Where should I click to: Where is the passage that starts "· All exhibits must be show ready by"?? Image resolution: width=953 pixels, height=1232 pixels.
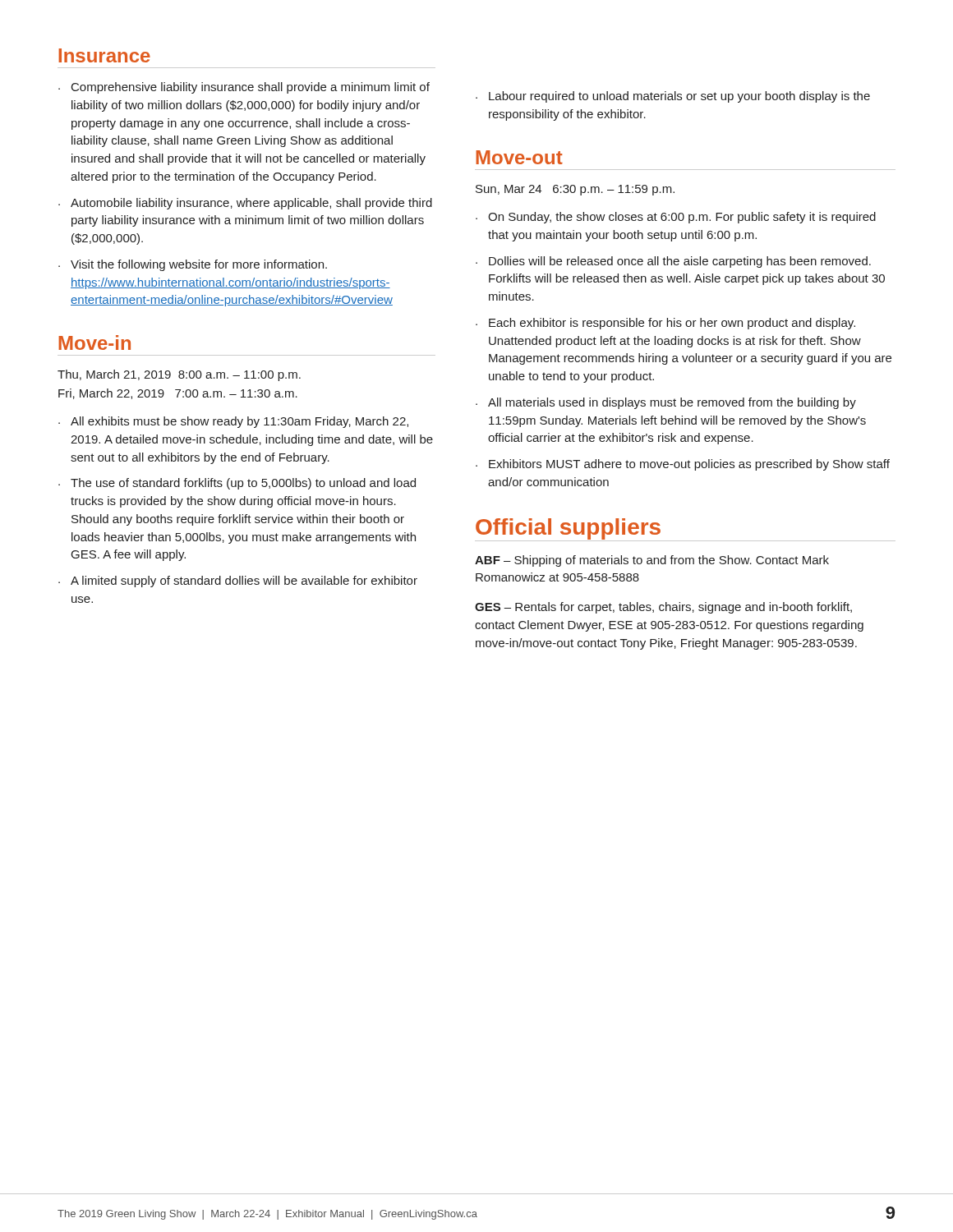click(246, 439)
